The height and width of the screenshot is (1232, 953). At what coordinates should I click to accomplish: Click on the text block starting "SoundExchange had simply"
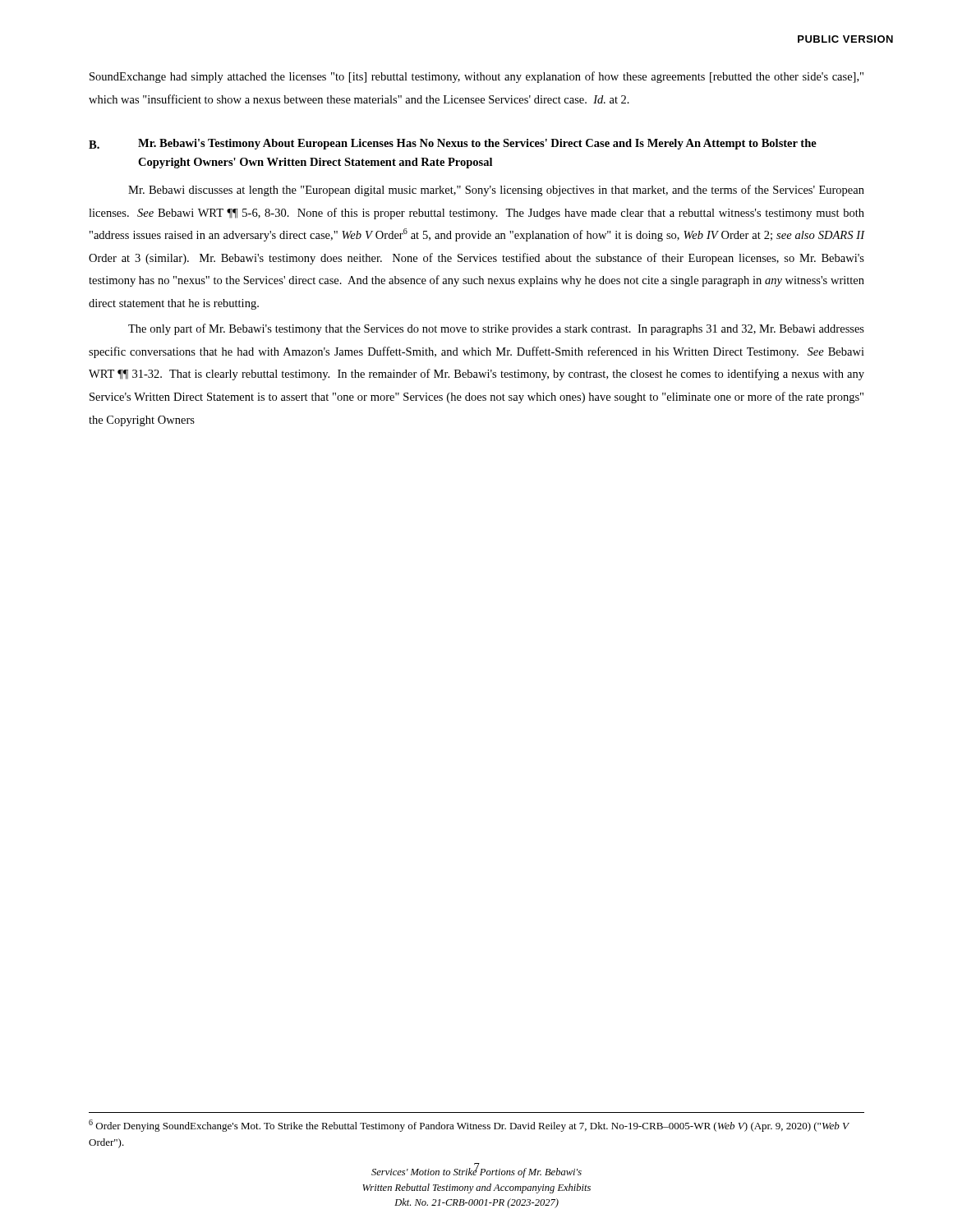[476, 88]
